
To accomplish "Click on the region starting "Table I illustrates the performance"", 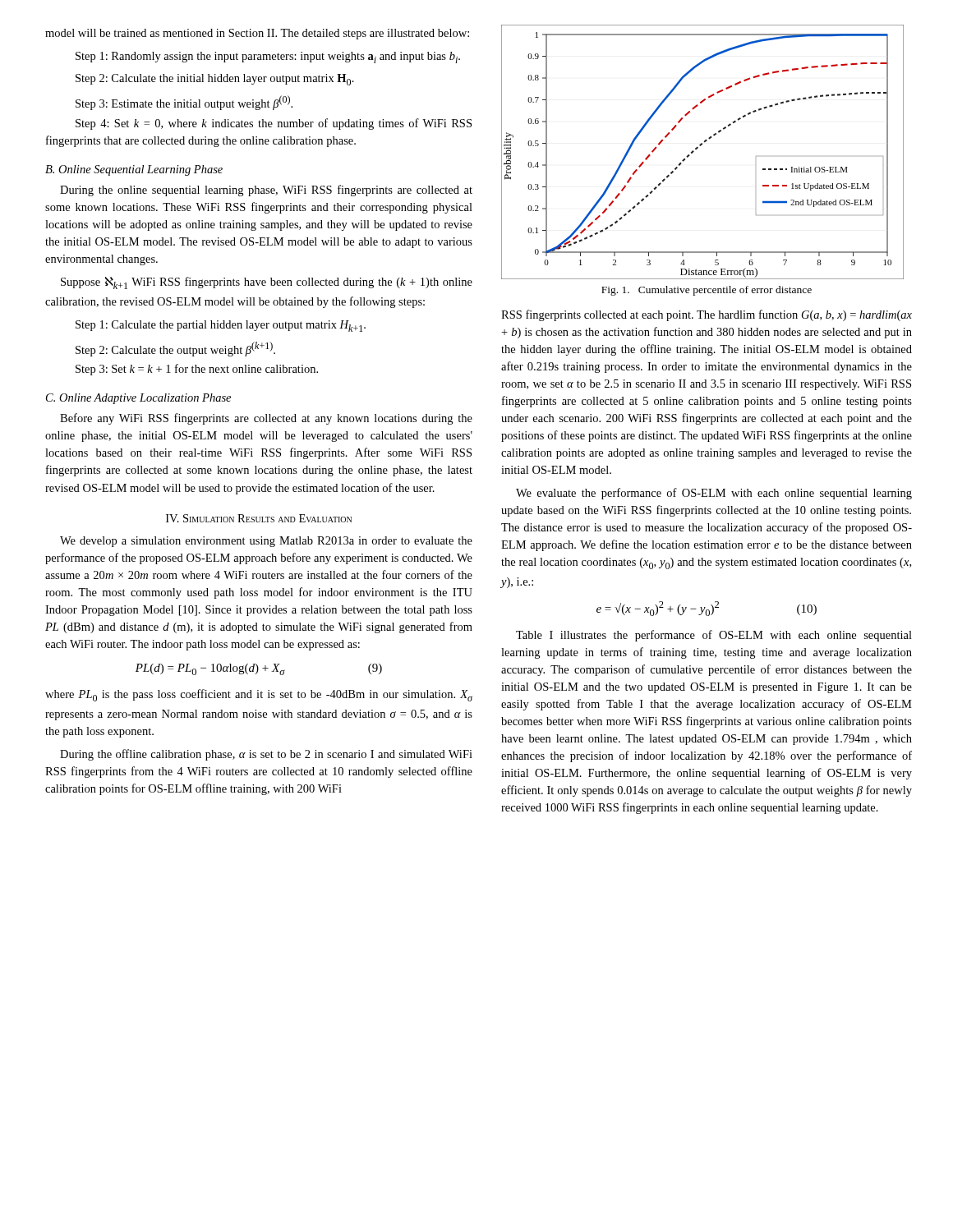I will (x=707, y=722).
